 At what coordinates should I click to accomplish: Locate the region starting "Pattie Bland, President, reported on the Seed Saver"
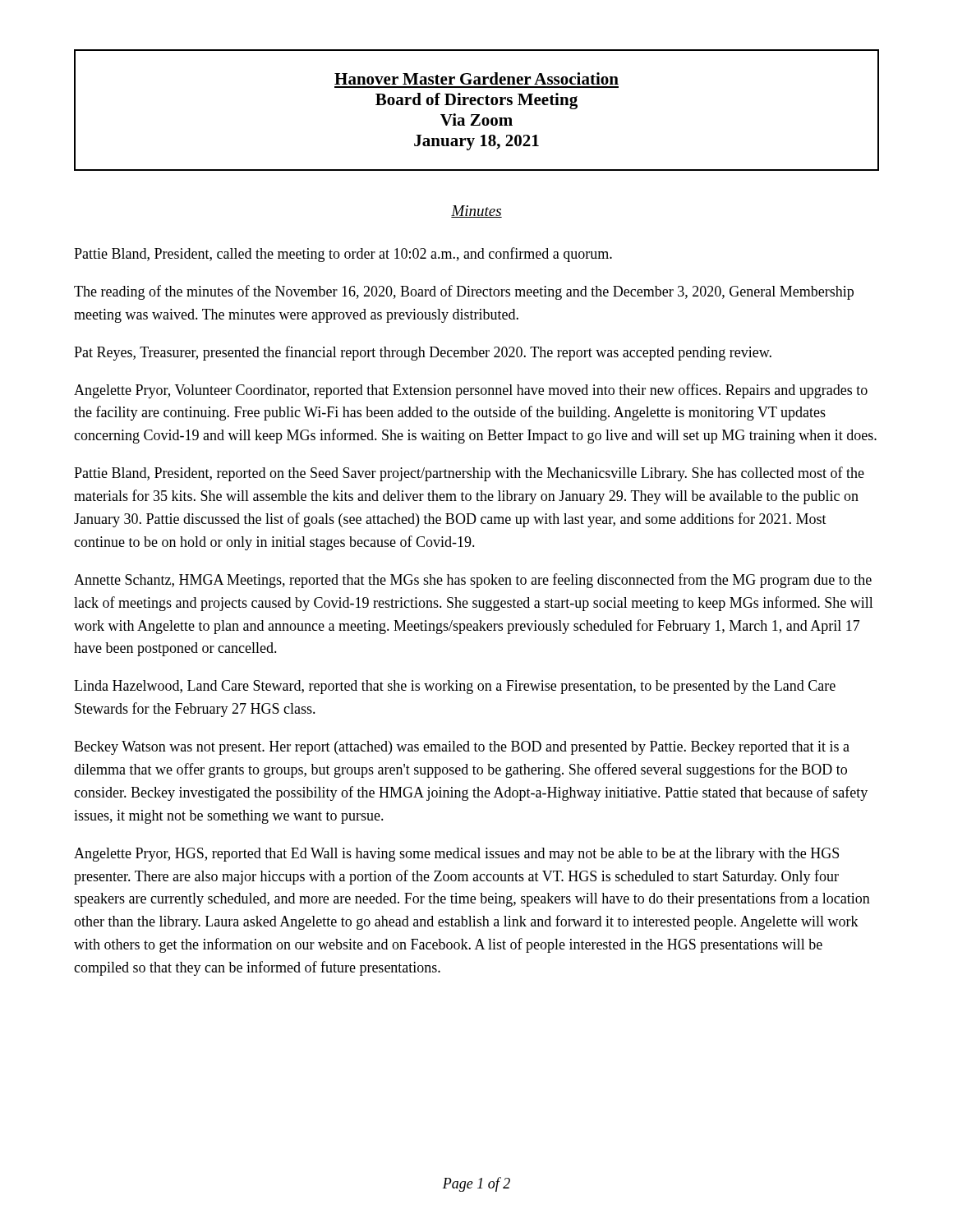[x=469, y=508]
